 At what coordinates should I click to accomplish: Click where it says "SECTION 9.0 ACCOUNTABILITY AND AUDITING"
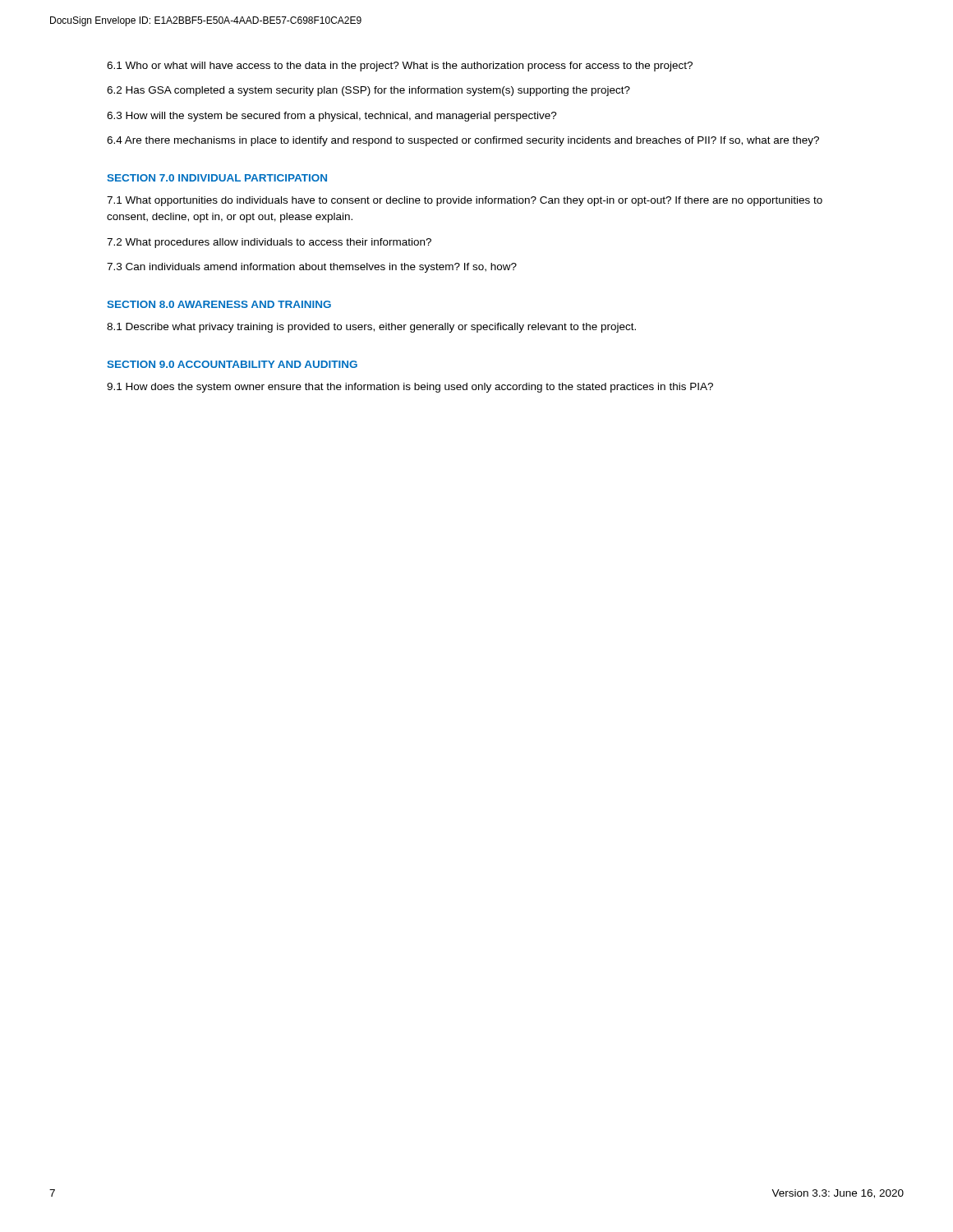click(232, 364)
